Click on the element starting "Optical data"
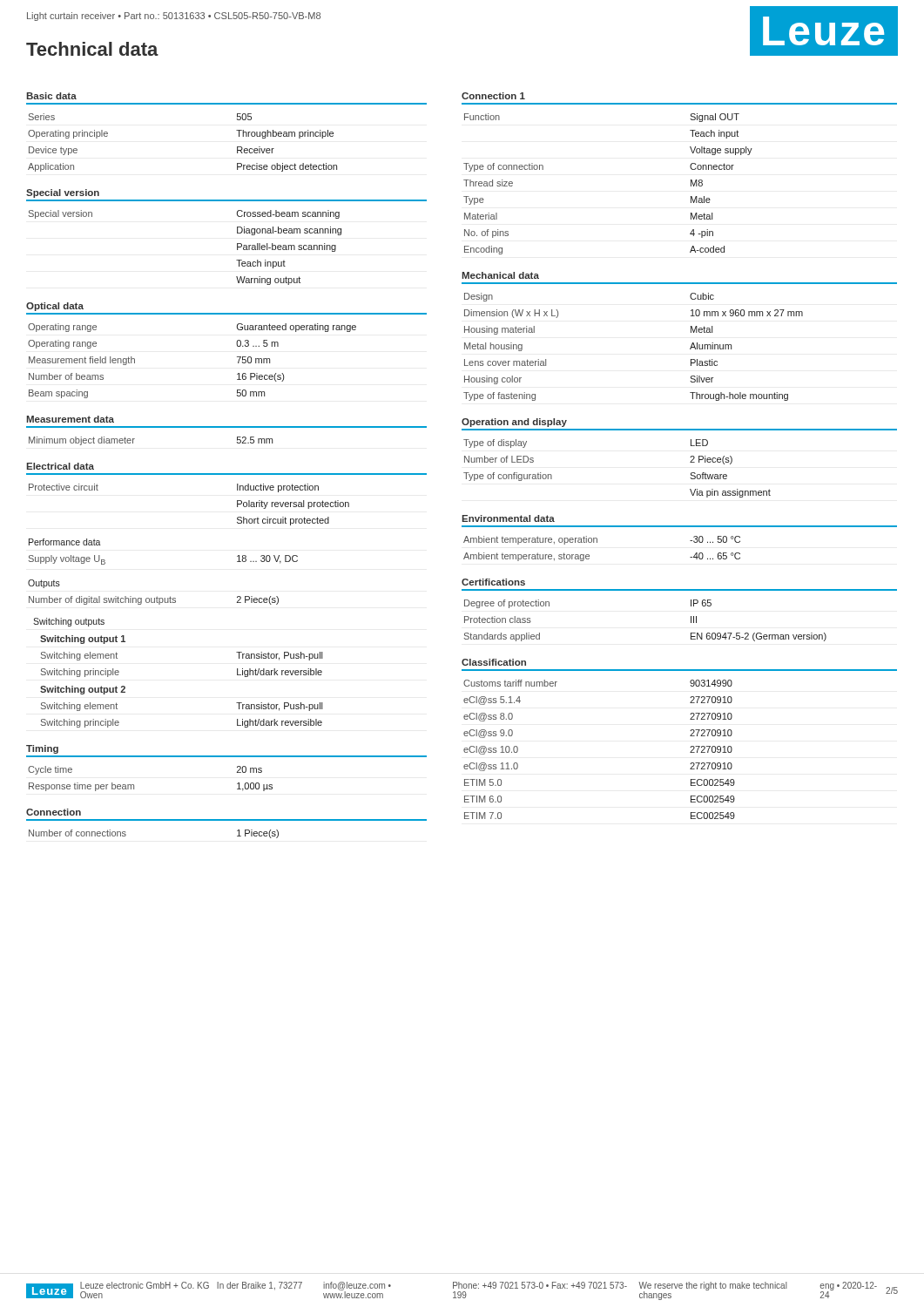Image resolution: width=924 pixels, height=1307 pixels. [55, 306]
